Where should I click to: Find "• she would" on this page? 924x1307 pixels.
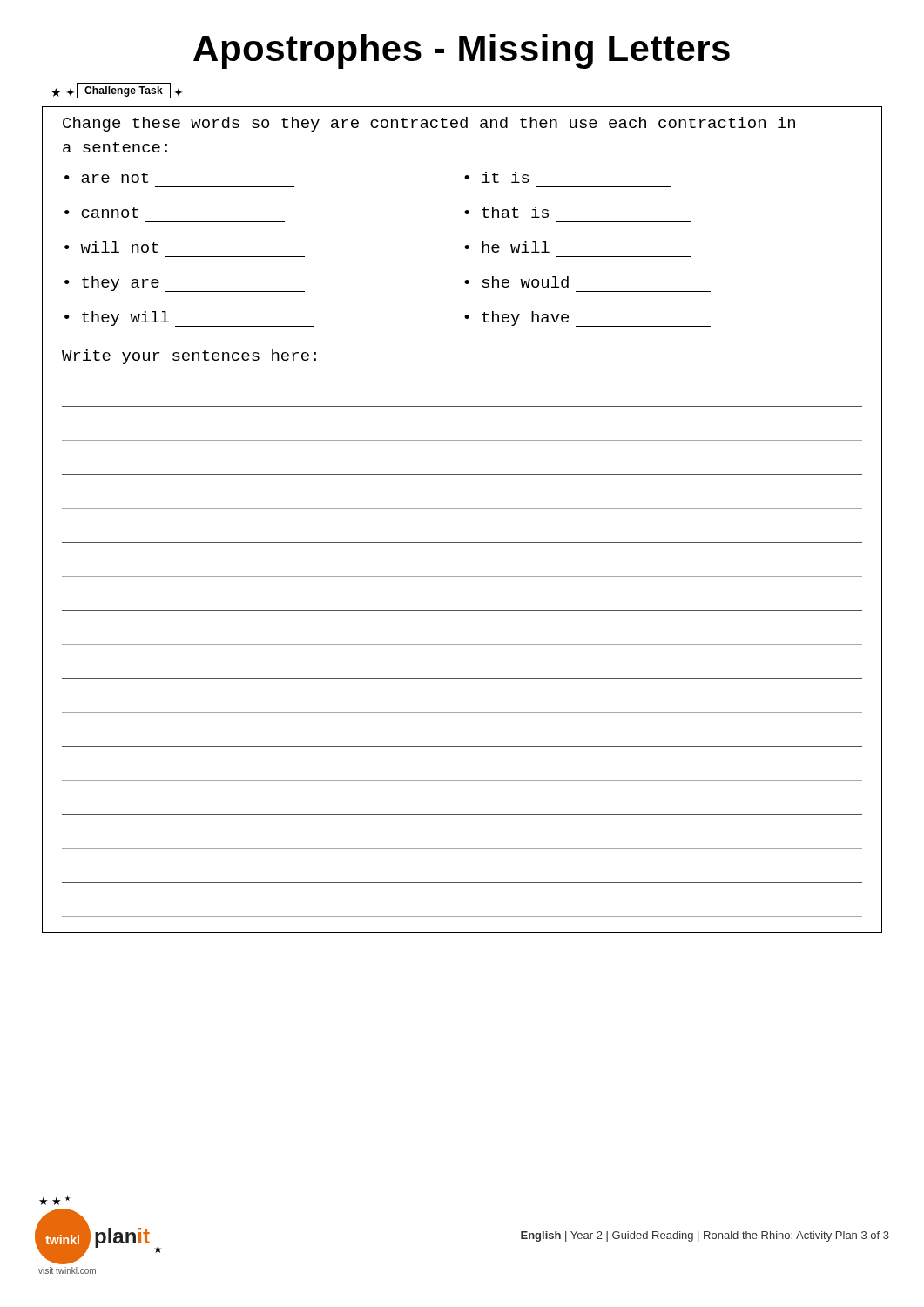click(586, 283)
